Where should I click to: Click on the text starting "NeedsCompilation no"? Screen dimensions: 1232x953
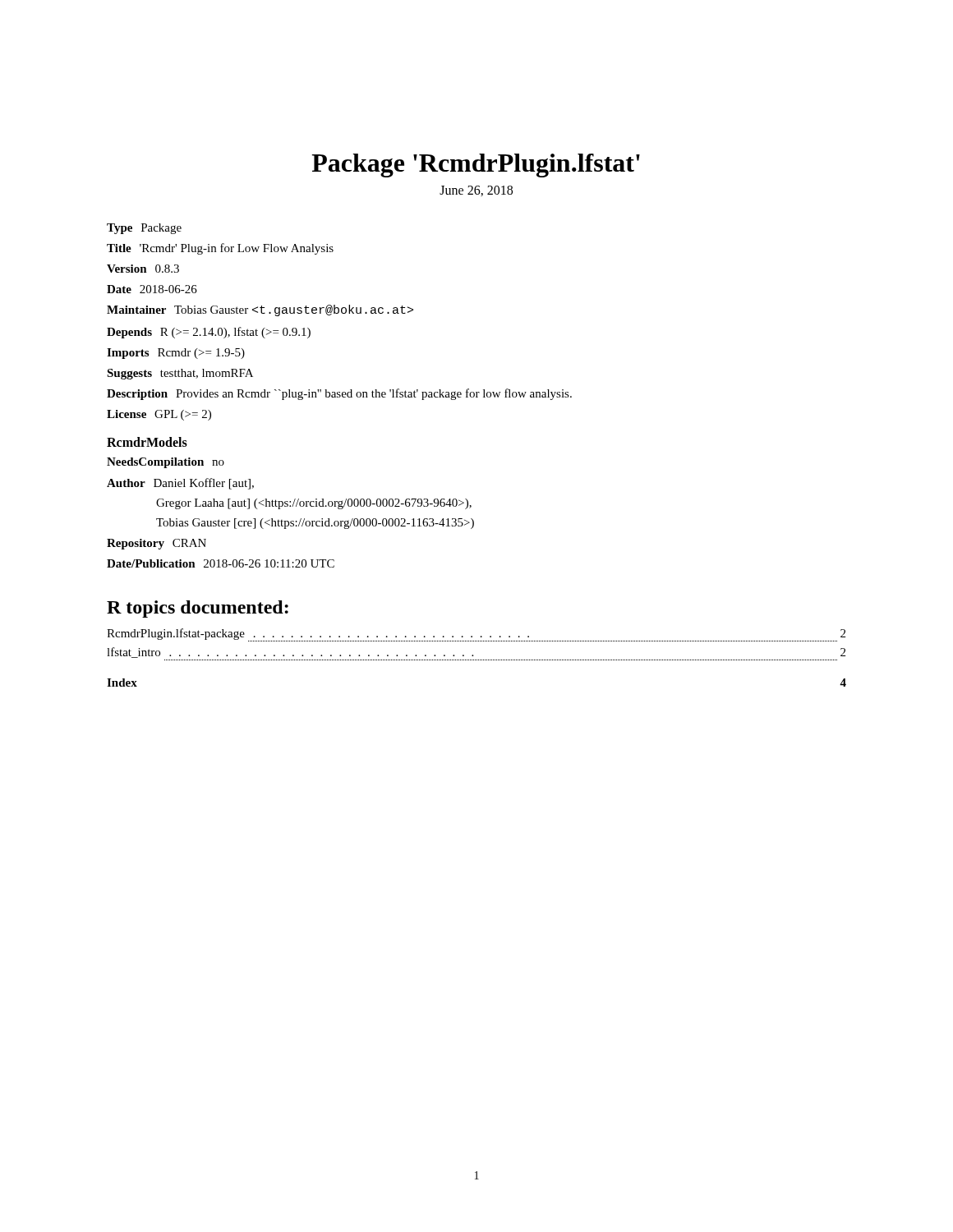(166, 462)
